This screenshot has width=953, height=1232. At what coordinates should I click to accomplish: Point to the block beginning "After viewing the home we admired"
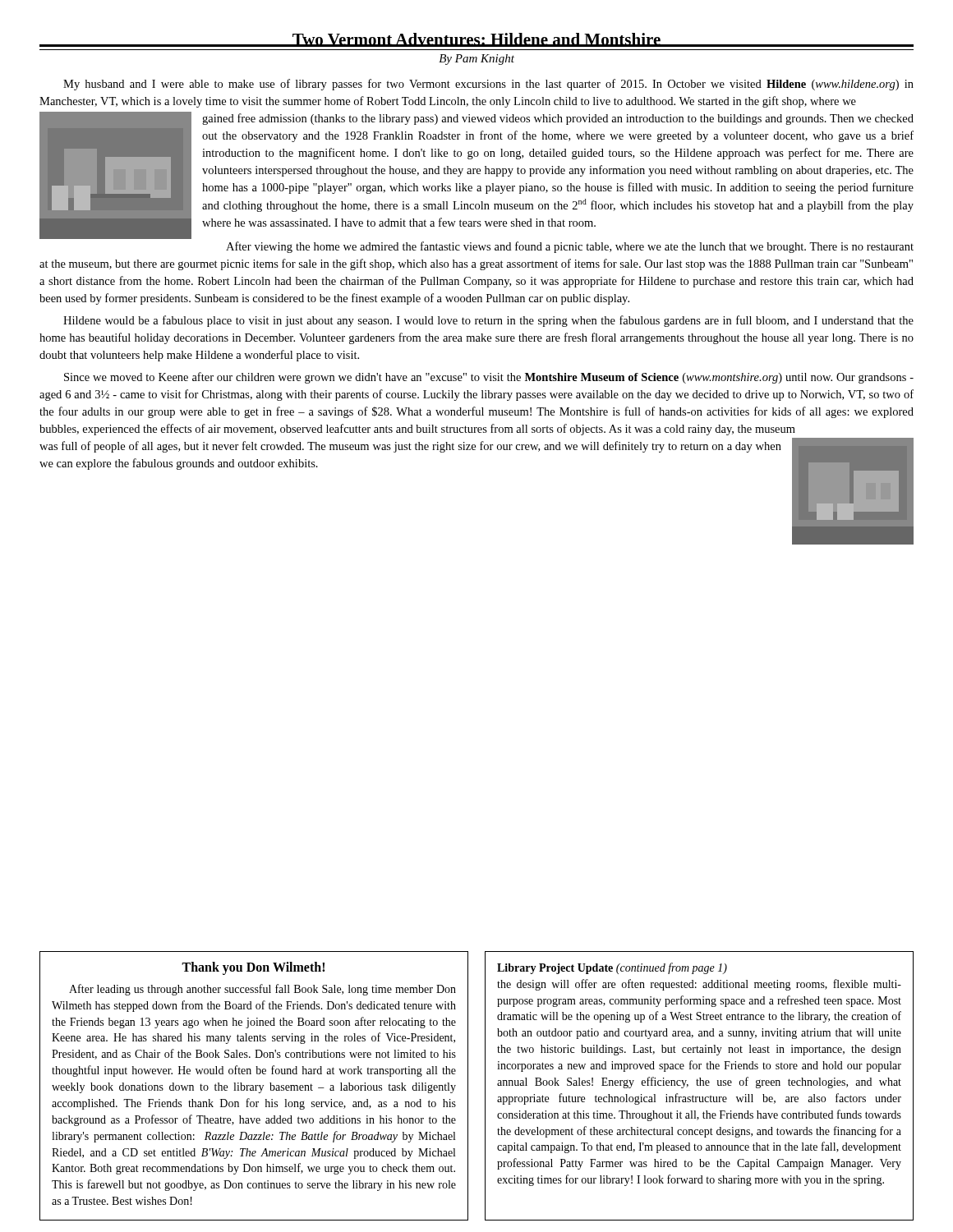476,301
